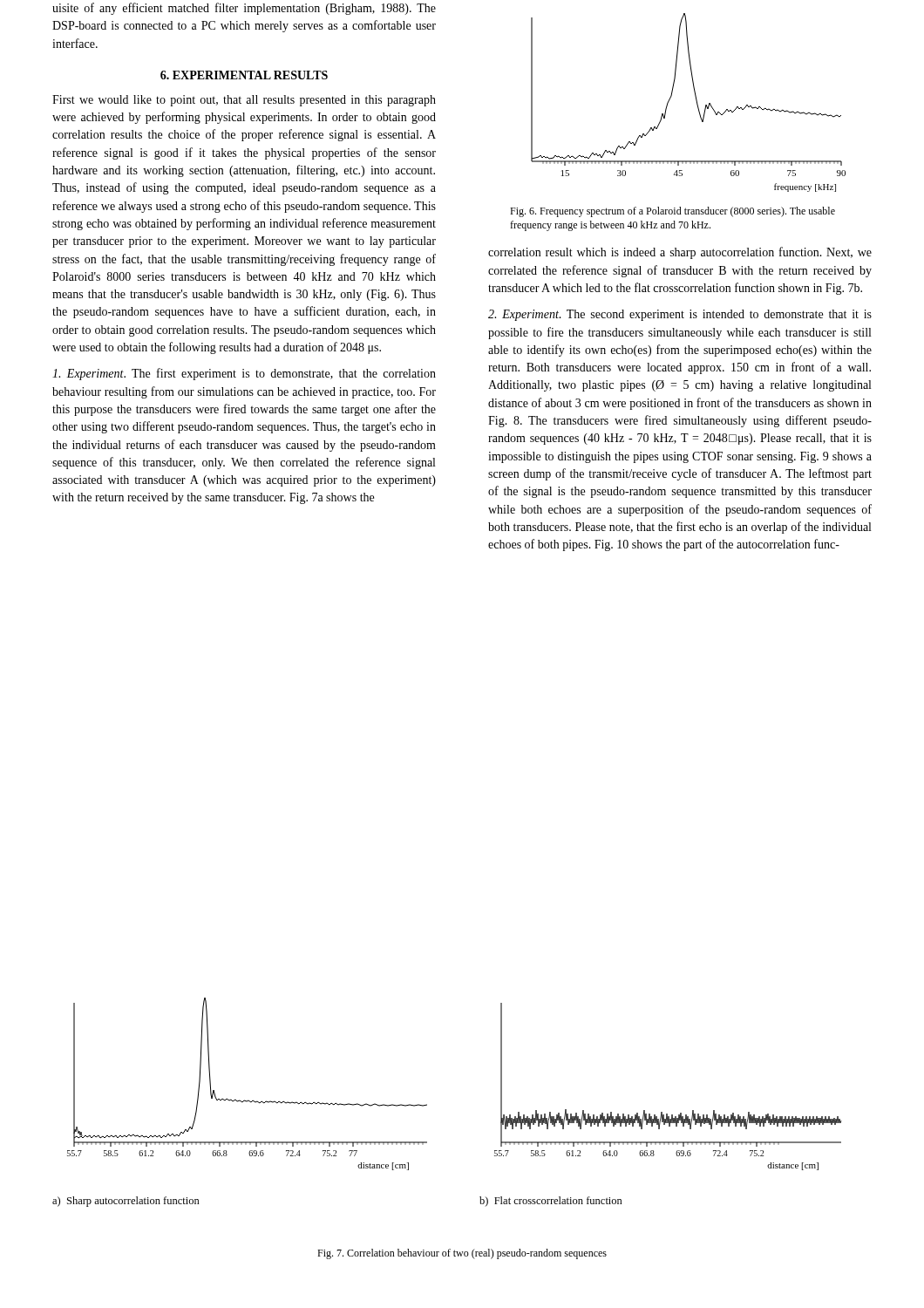Point to "6. EXPERIMENTAL RESULTS"
Screen dimensions: 1308x924
[x=244, y=75]
